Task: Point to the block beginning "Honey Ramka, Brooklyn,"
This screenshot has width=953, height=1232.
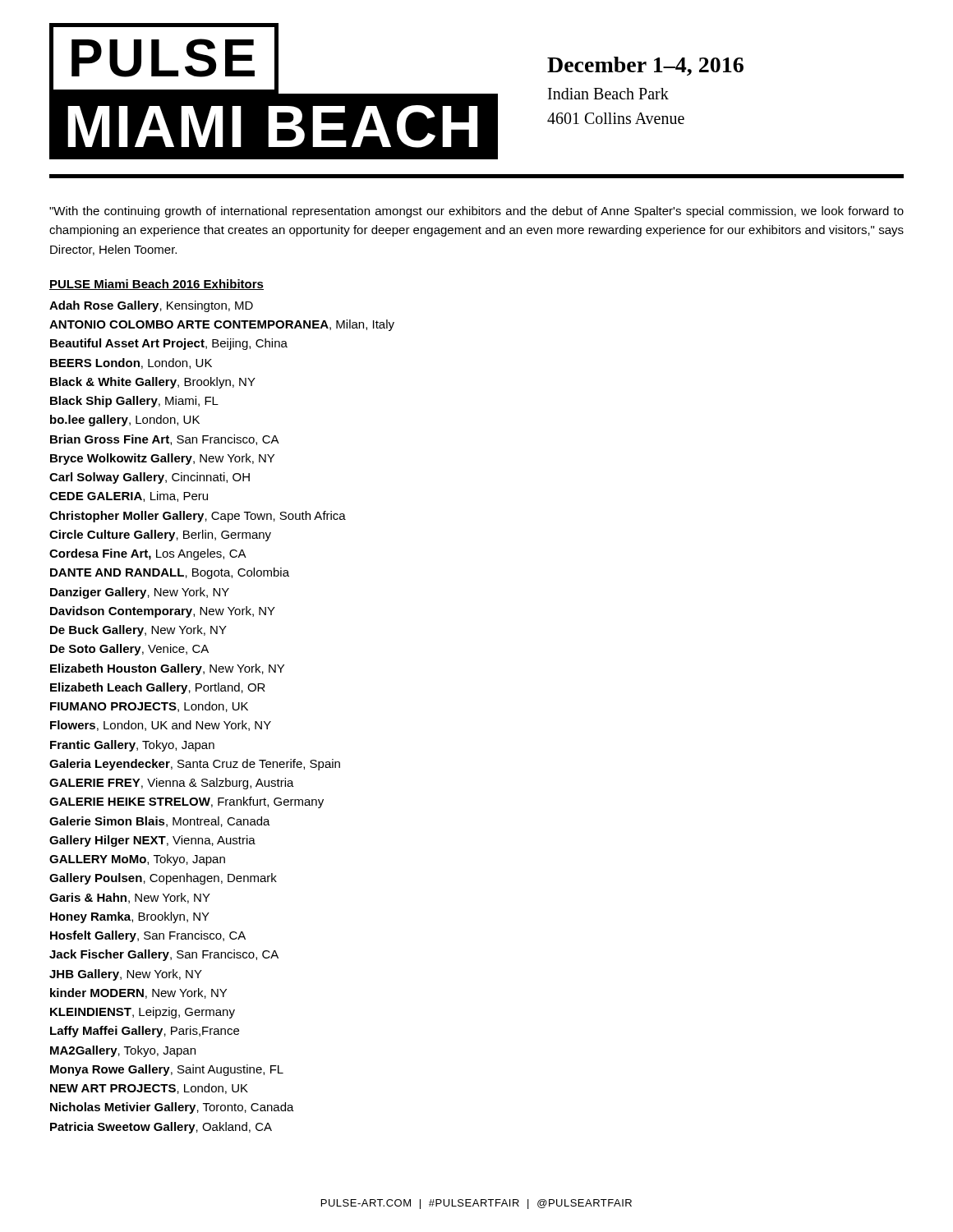Action: click(x=130, y=917)
